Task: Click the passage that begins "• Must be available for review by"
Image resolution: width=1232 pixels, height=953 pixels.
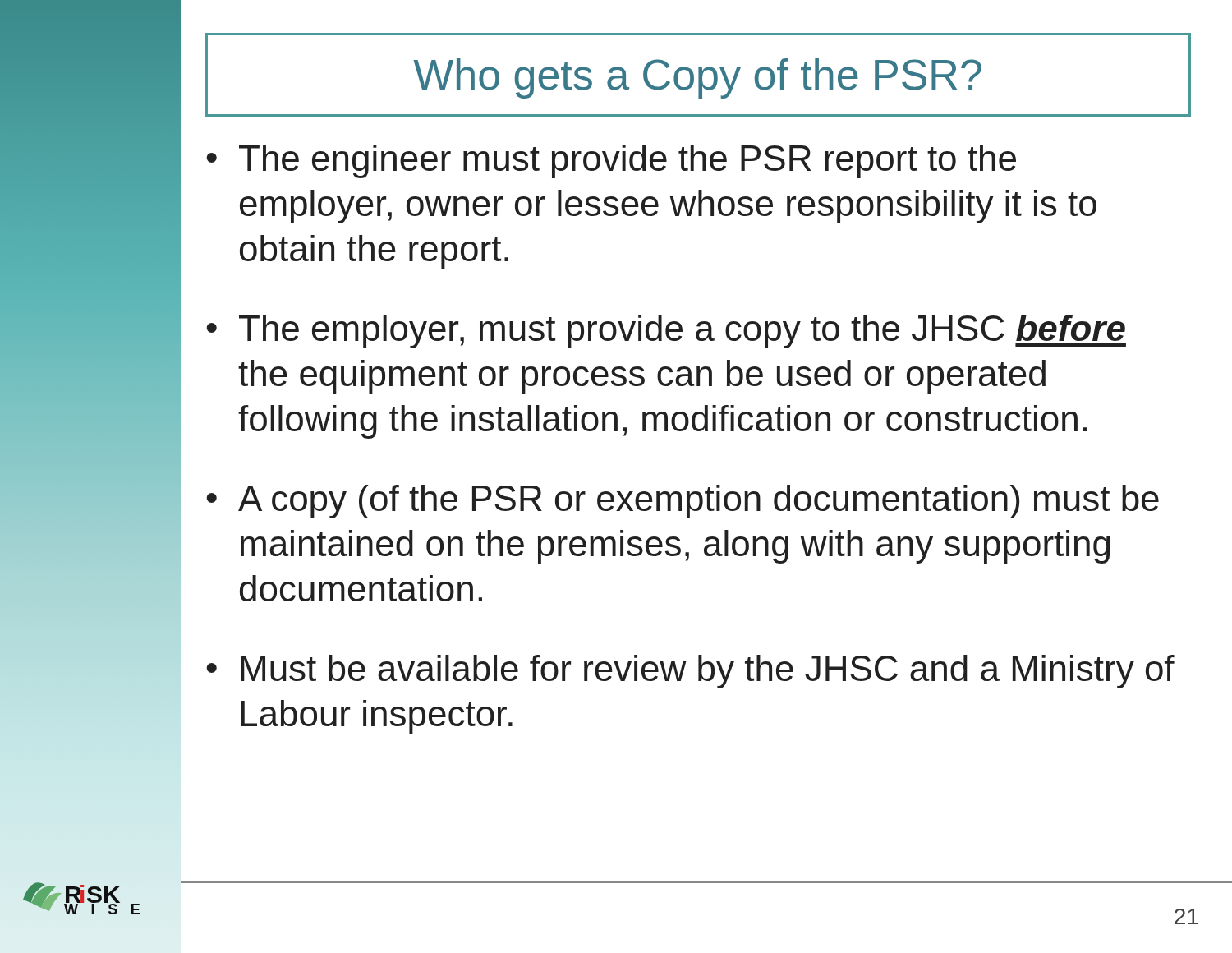Action: 694,691
